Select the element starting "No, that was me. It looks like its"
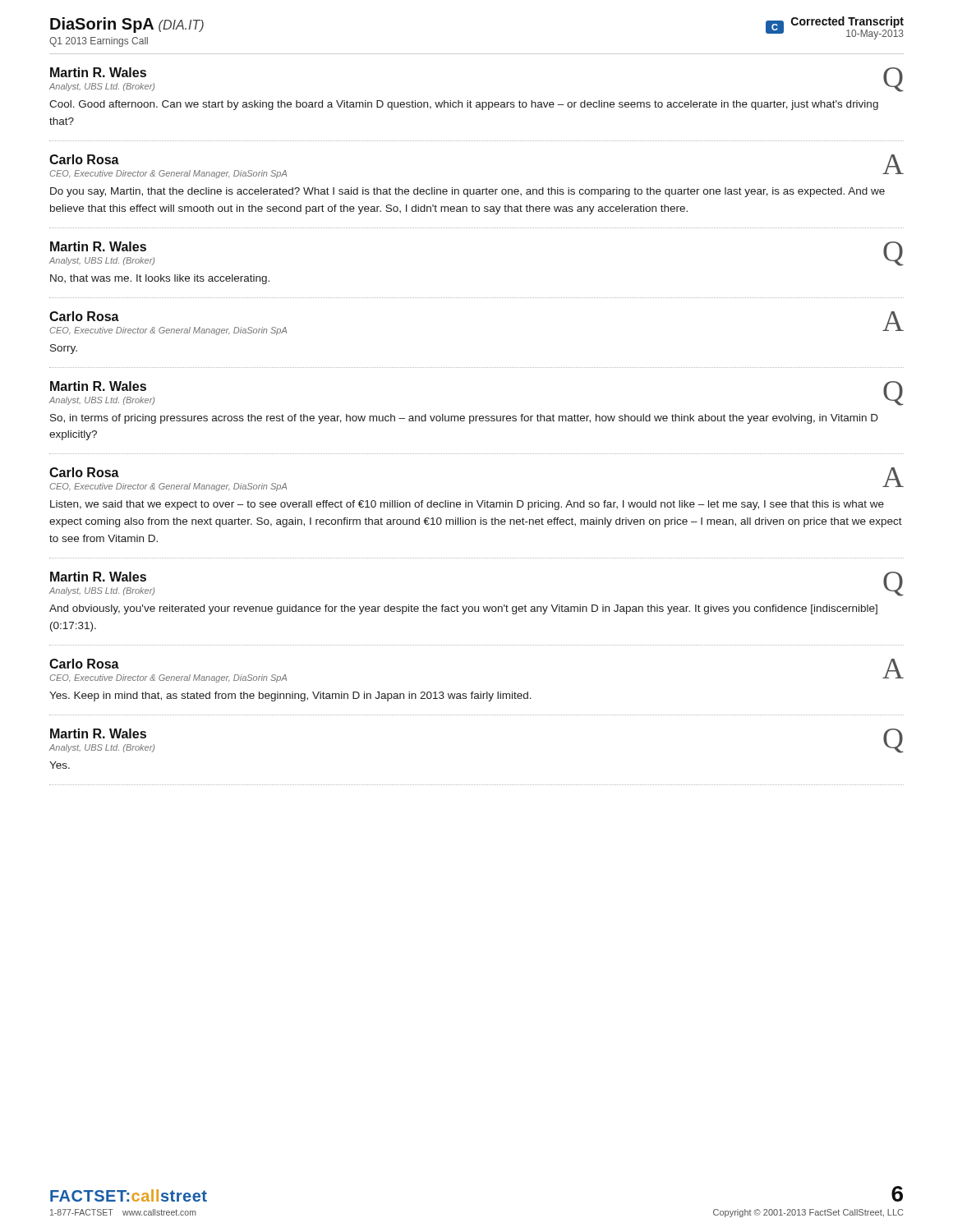953x1232 pixels. pyautogui.click(x=160, y=279)
